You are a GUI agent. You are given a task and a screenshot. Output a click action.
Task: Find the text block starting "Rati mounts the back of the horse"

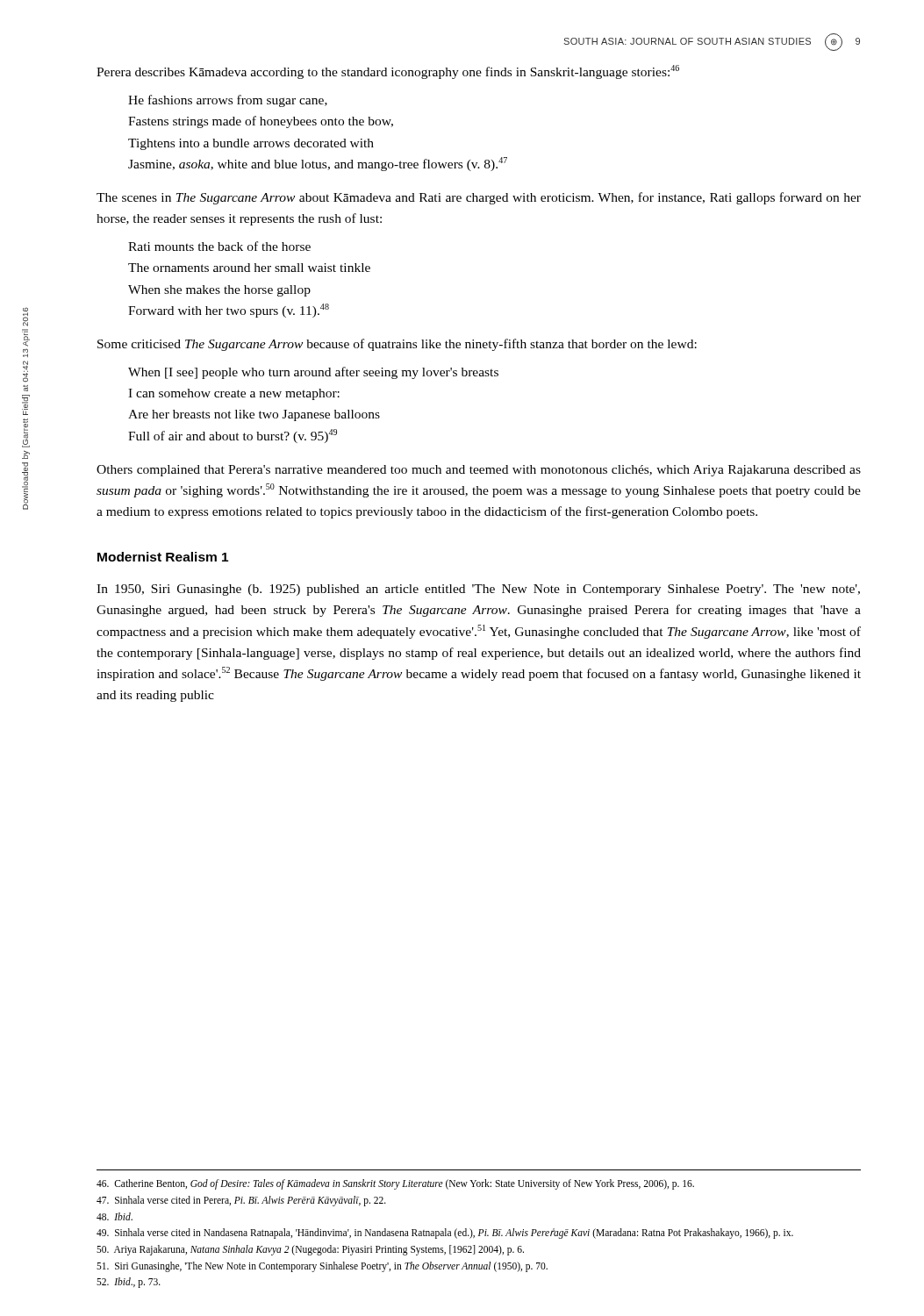249,278
